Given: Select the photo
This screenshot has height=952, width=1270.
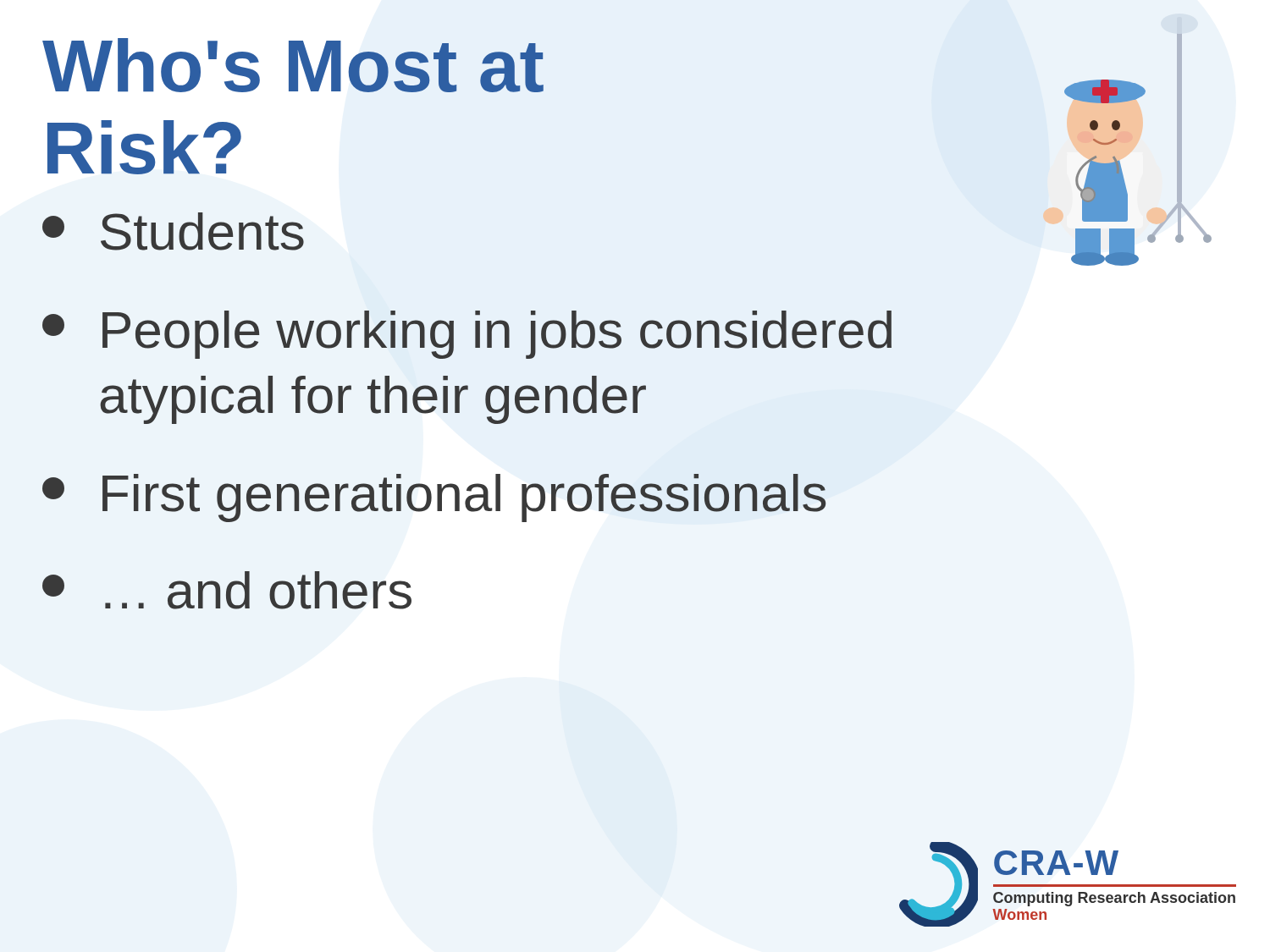Looking at the screenshot, I should (x=1113, y=140).
